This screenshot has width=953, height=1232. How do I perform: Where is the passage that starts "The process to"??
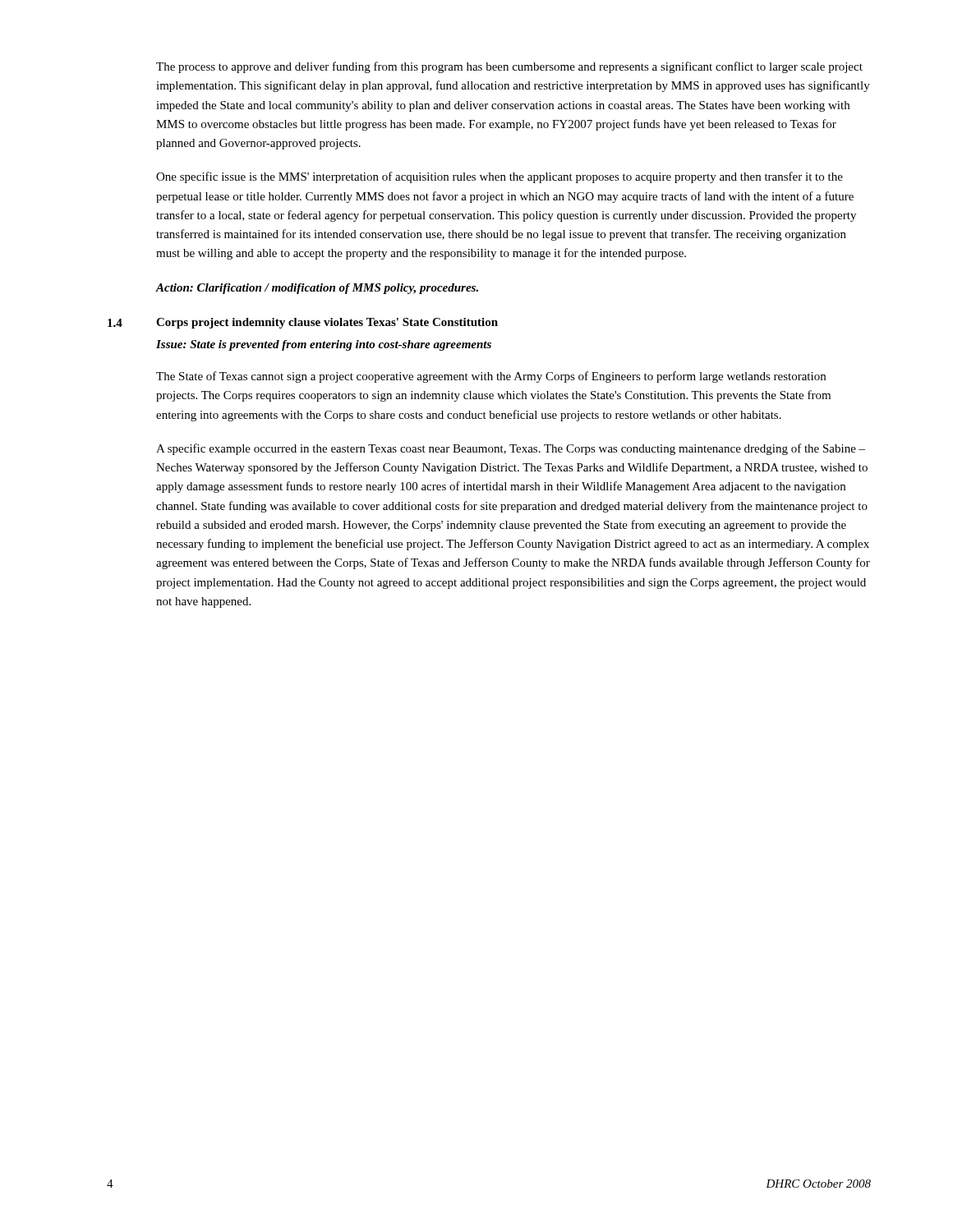[x=513, y=105]
